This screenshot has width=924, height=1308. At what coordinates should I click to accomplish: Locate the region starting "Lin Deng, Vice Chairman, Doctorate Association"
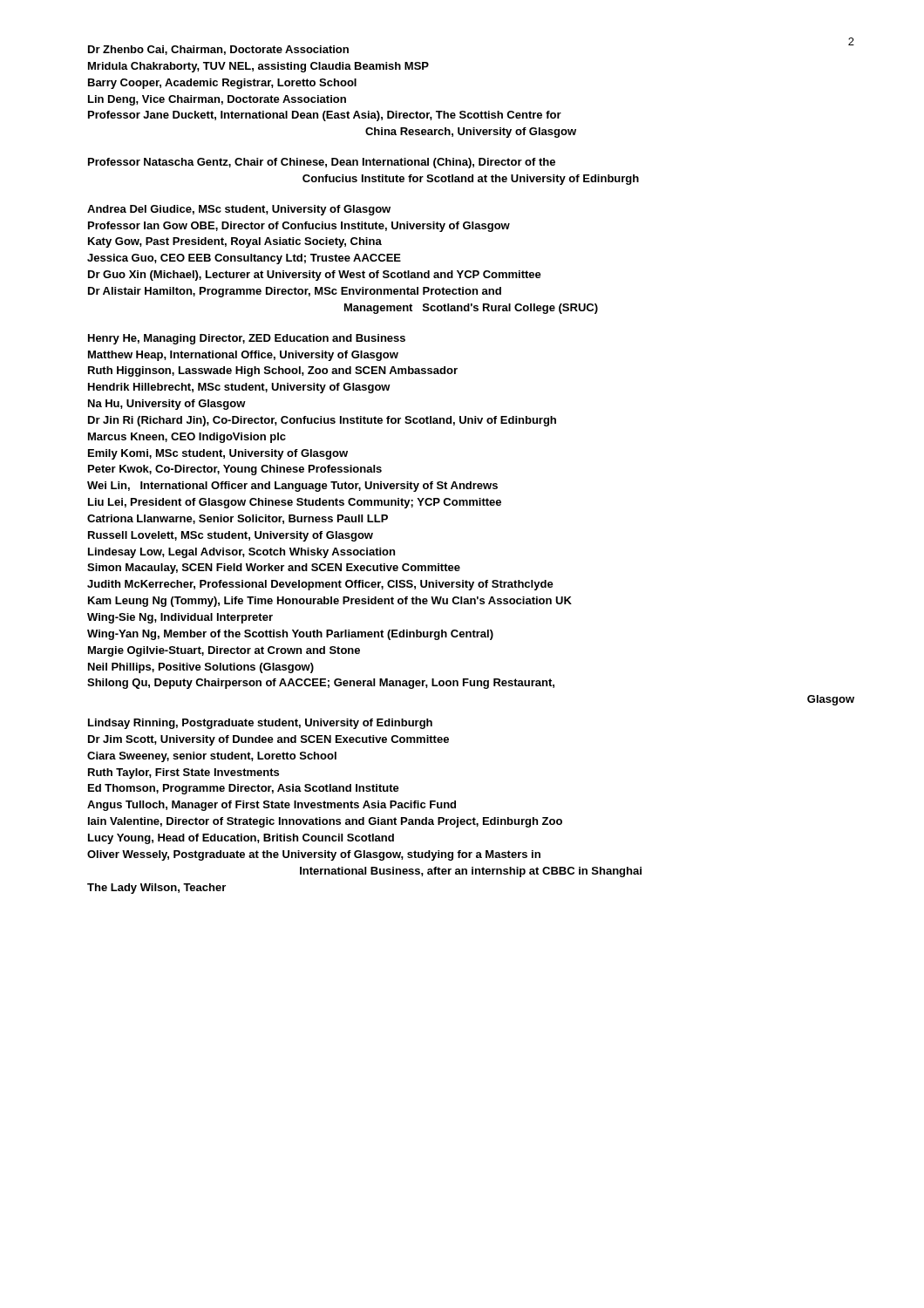[x=217, y=99]
